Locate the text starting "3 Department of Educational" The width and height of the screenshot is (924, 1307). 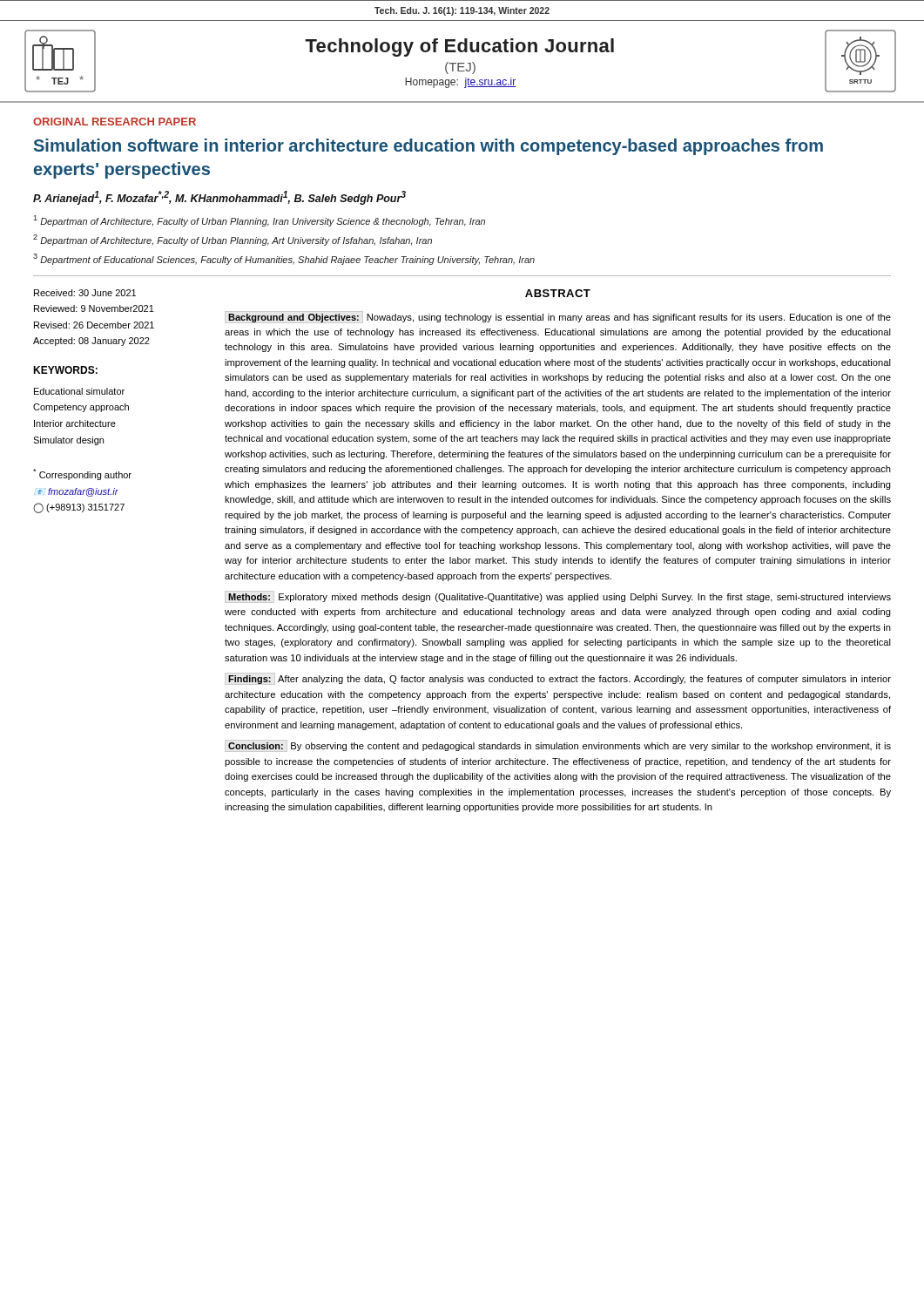[x=284, y=258]
